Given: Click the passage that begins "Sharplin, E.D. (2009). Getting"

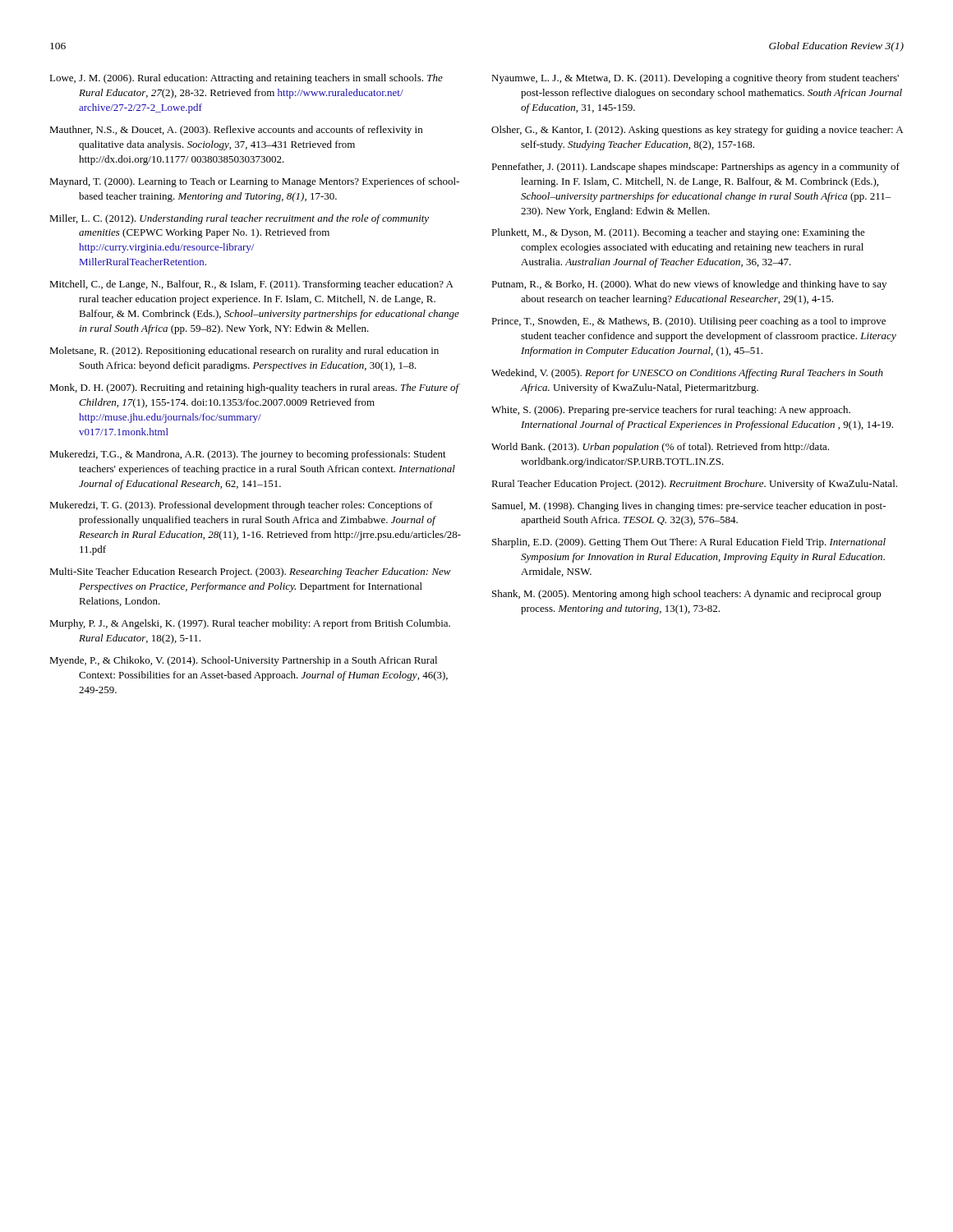Looking at the screenshot, I should pyautogui.click(x=688, y=557).
